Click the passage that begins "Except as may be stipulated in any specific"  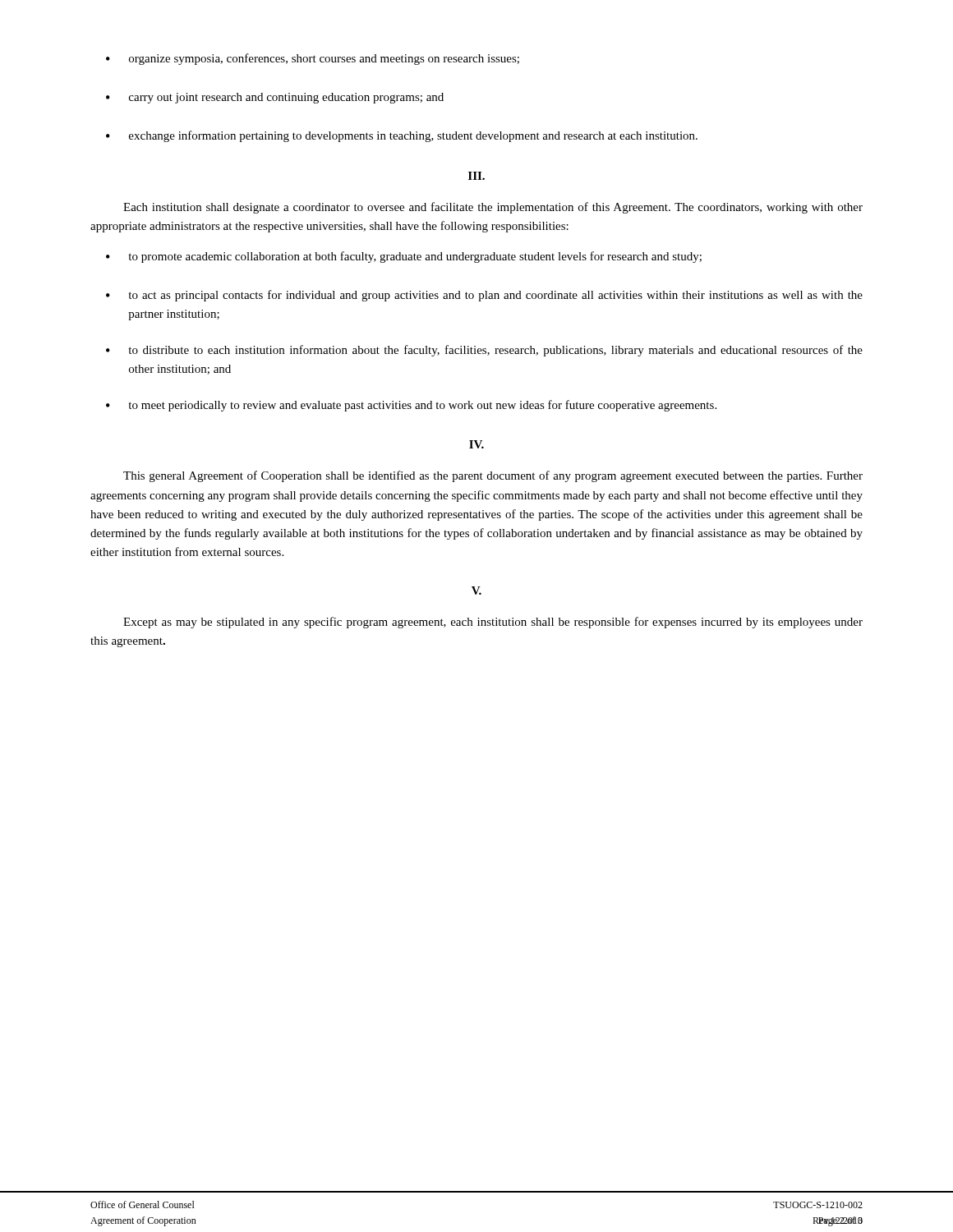(476, 631)
